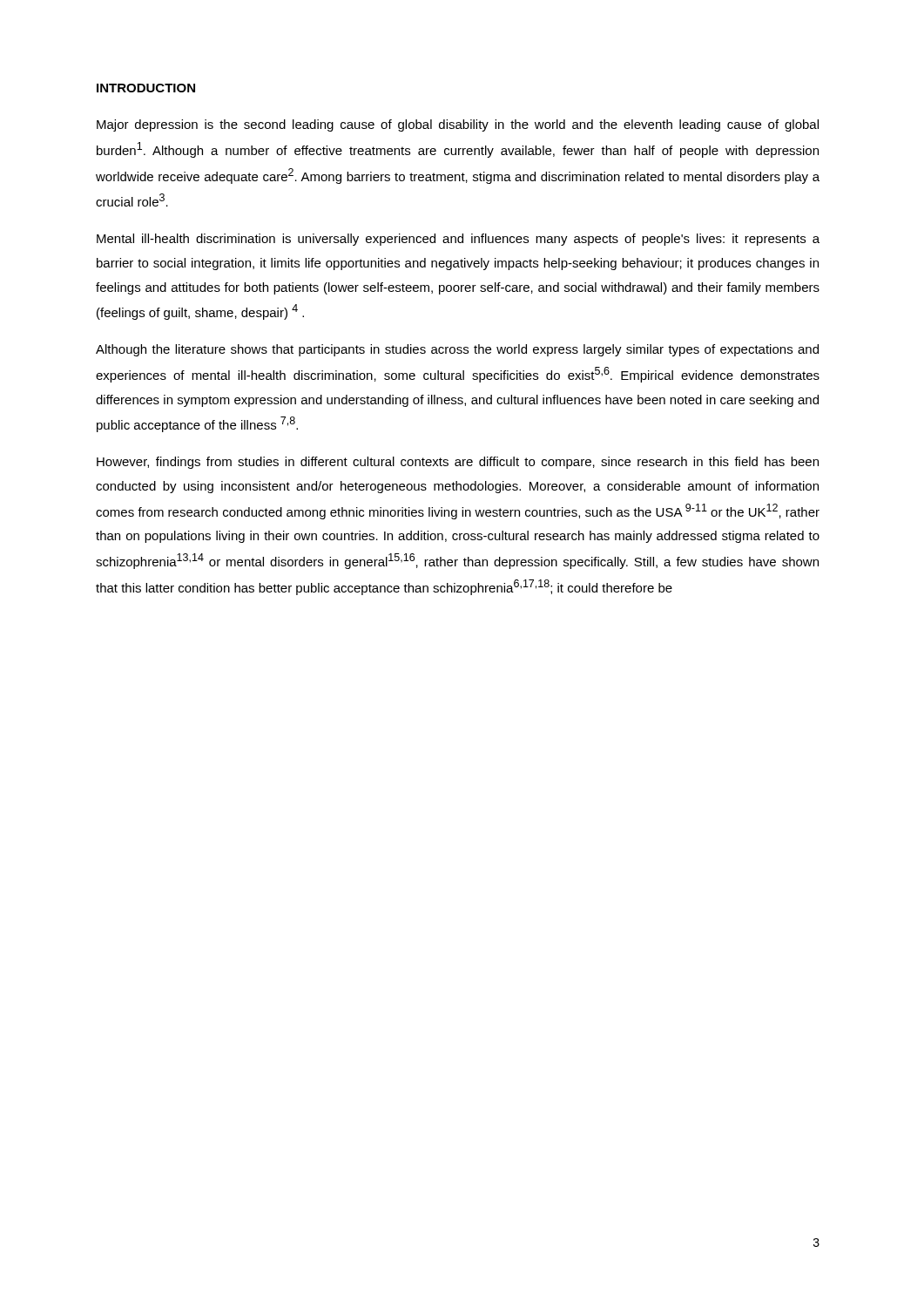Where is the passage that starts "Mental ill-health discrimination is universally experienced"?
This screenshot has height=1307, width=924.
click(458, 275)
